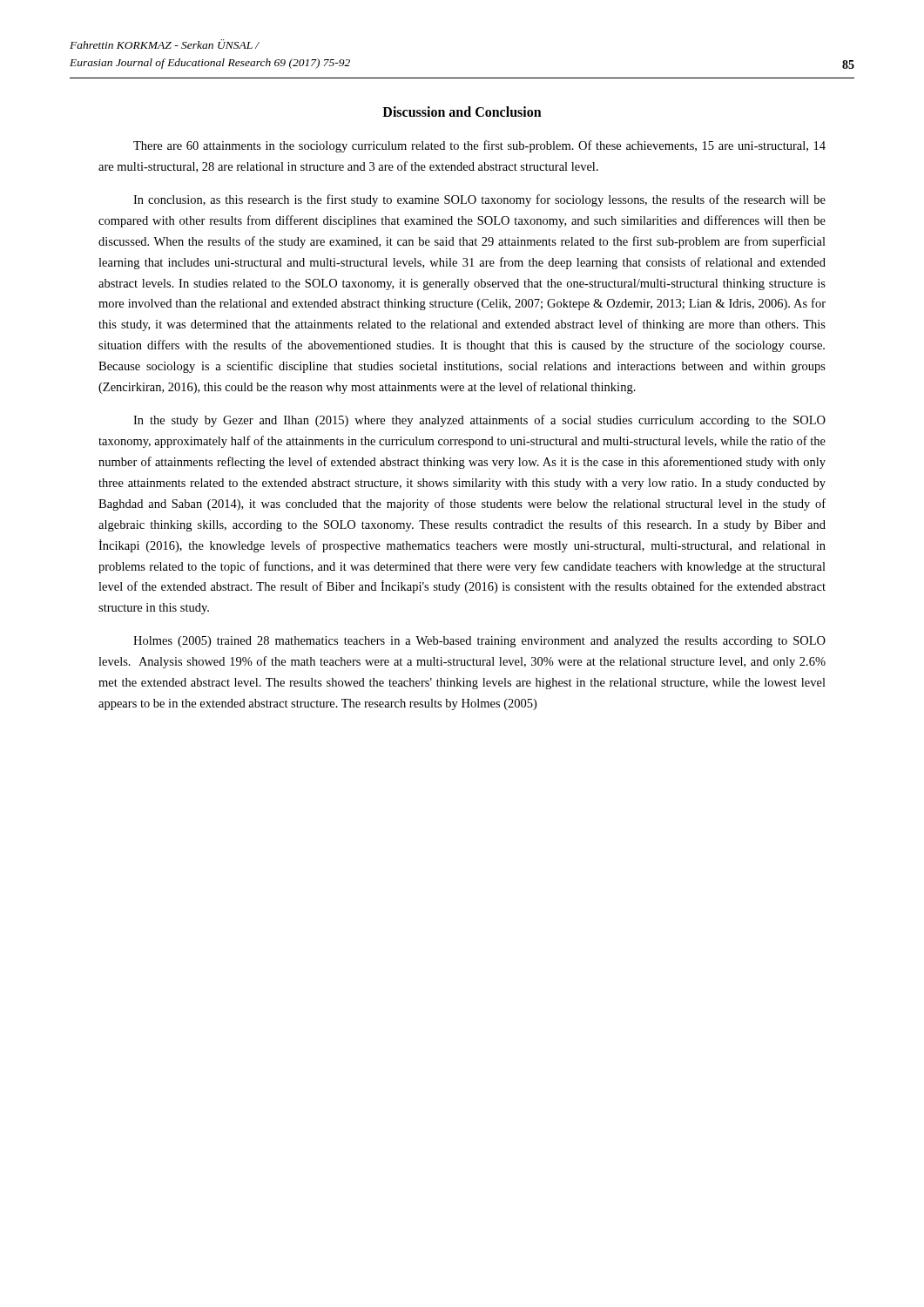Click the passage that begins "Holmes (2005) trained 28 mathematics"
Image resolution: width=924 pixels, height=1307 pixels.
coord(462,672)
